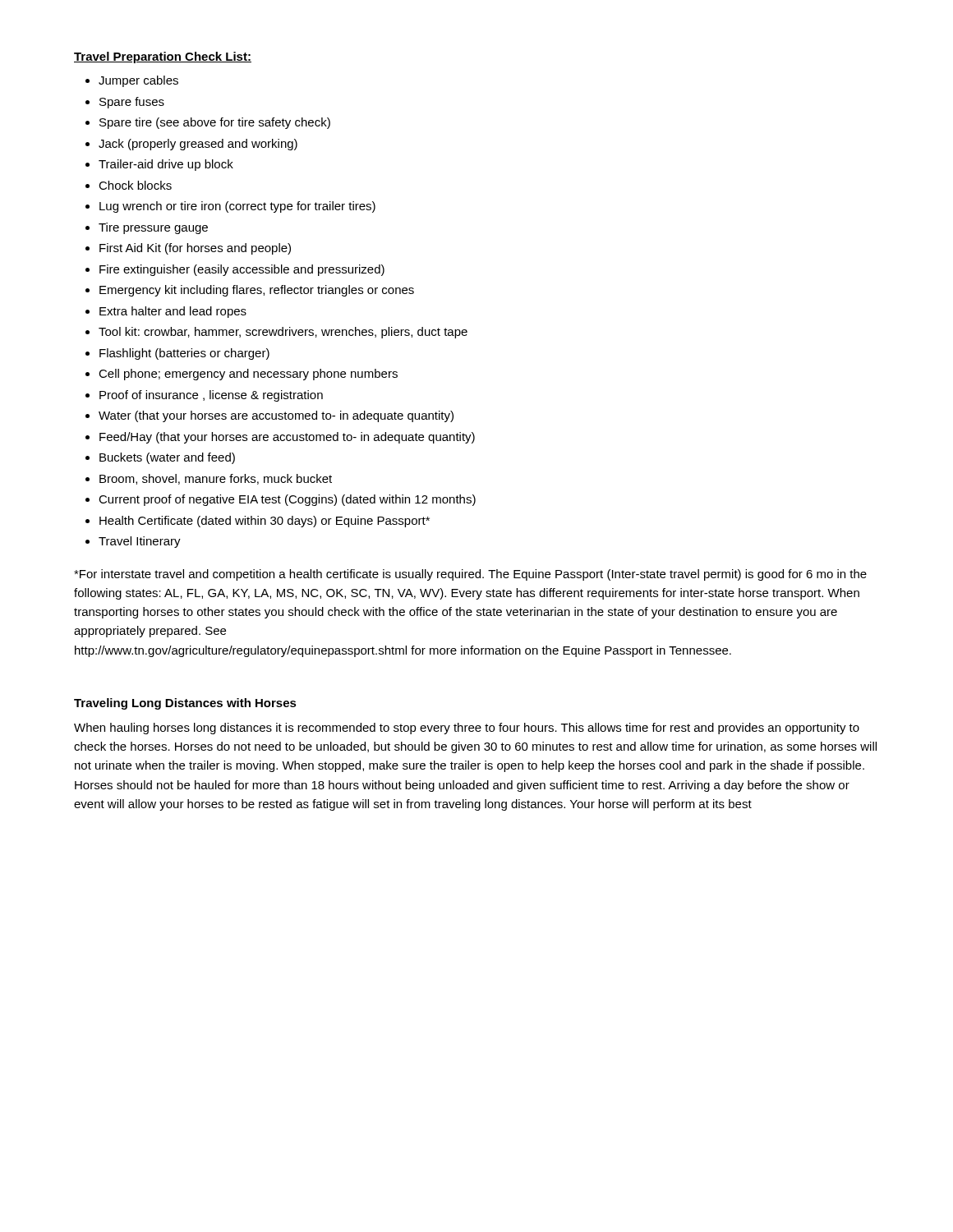Select the text starting "Travel Itinerary"
This screenshot has height=1232, width=953.
(140, 542)
